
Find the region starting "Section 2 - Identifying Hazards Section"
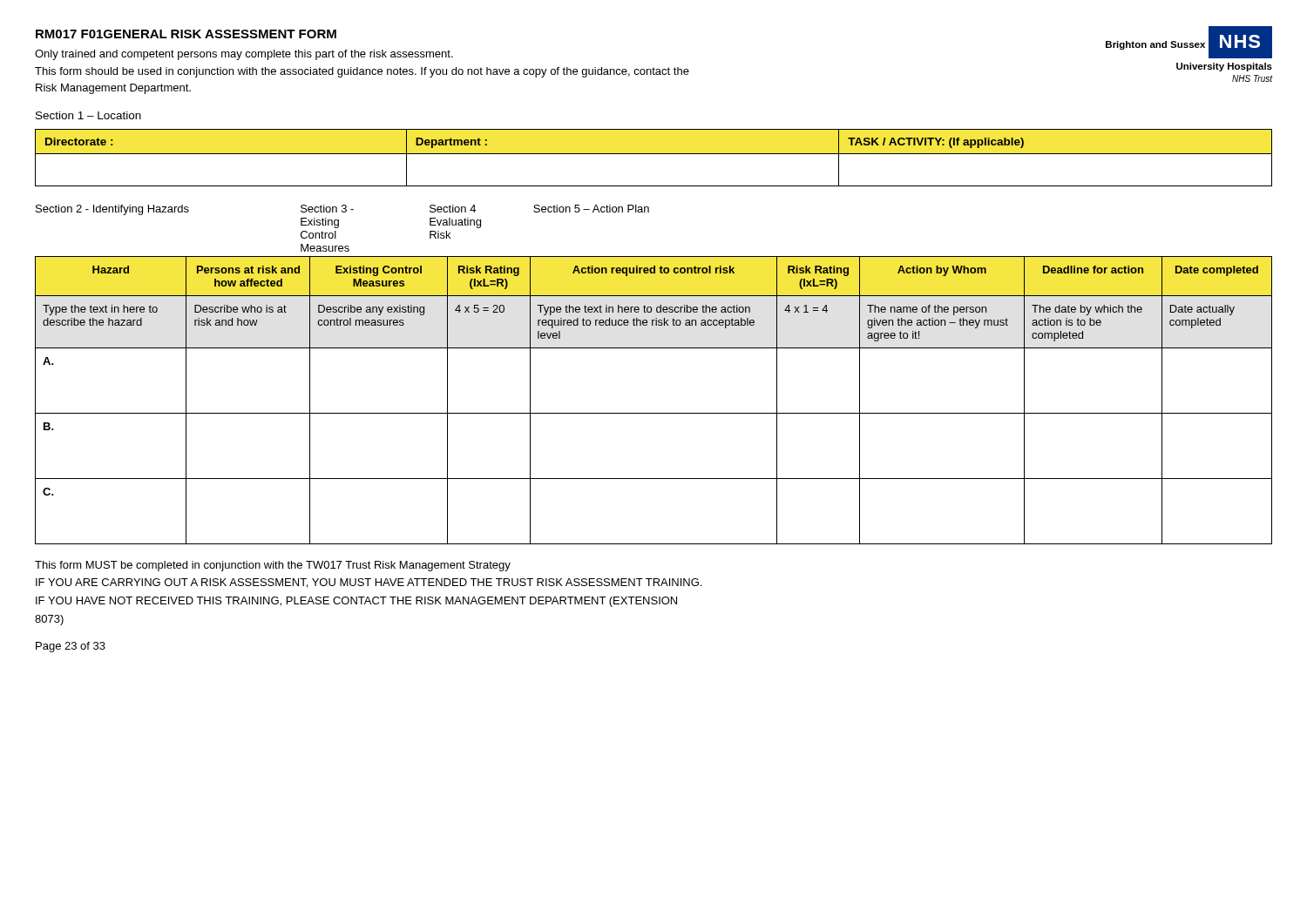342,210
